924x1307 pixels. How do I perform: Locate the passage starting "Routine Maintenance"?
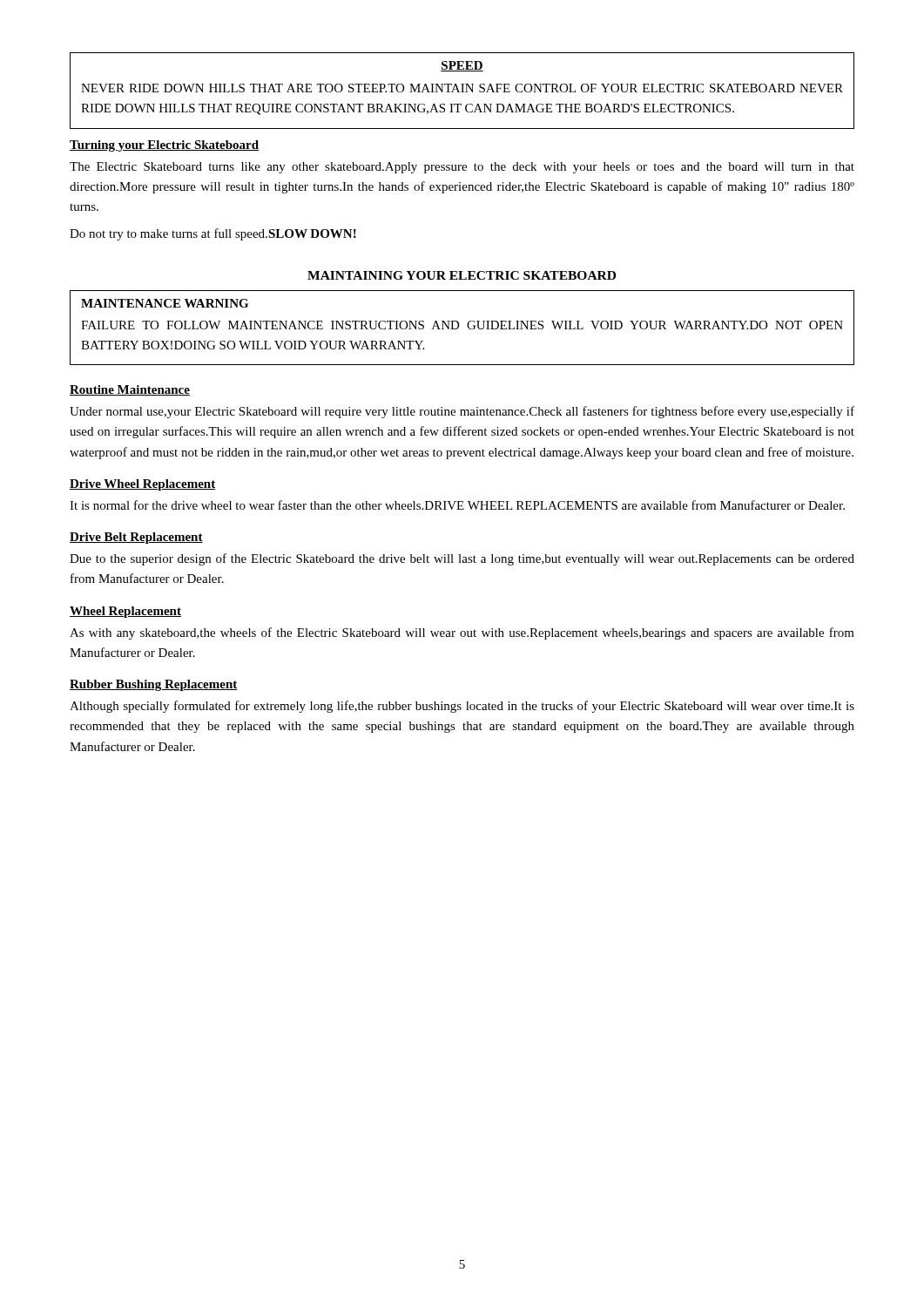click(130, 389)
